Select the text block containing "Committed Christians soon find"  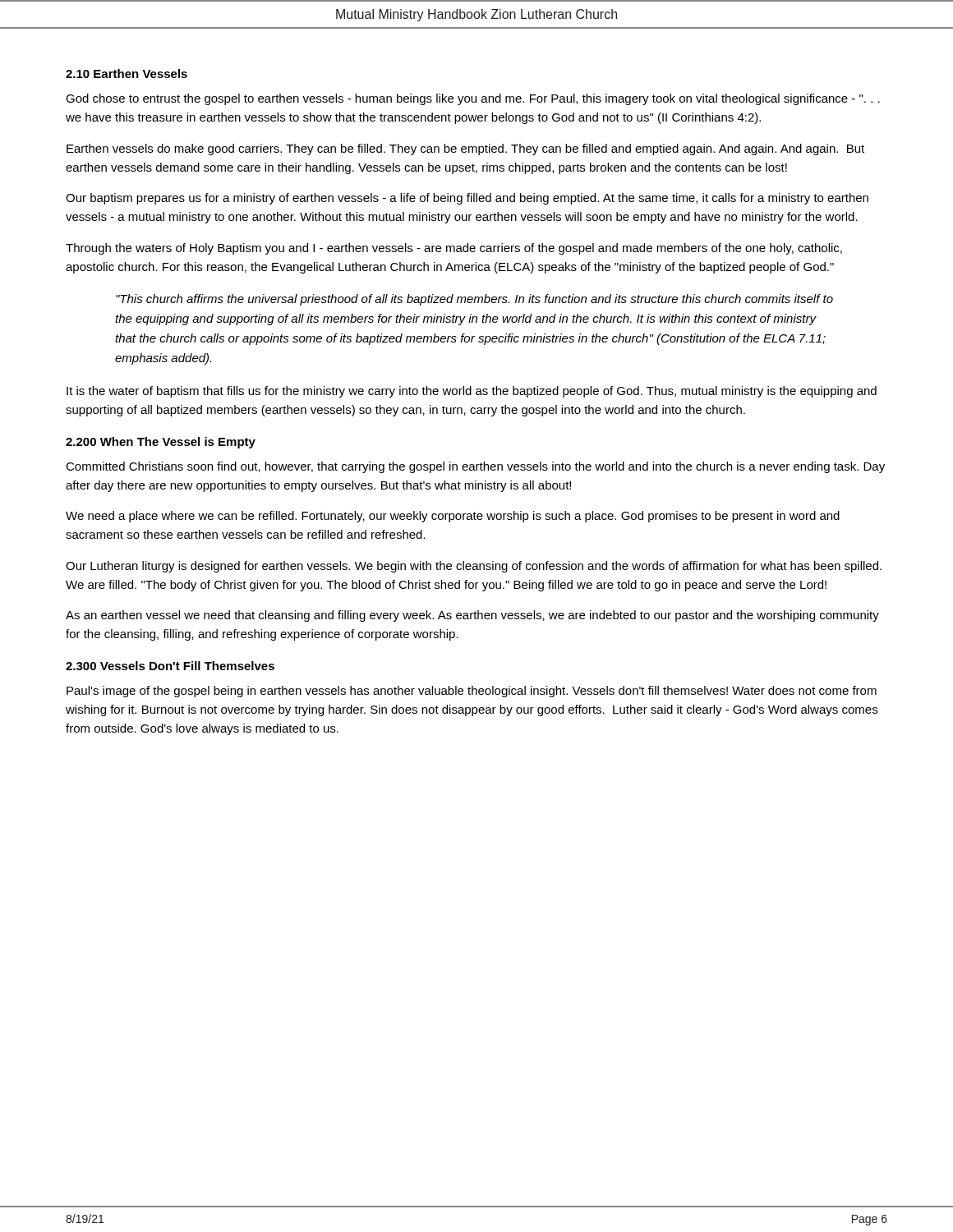click(475, 475)
